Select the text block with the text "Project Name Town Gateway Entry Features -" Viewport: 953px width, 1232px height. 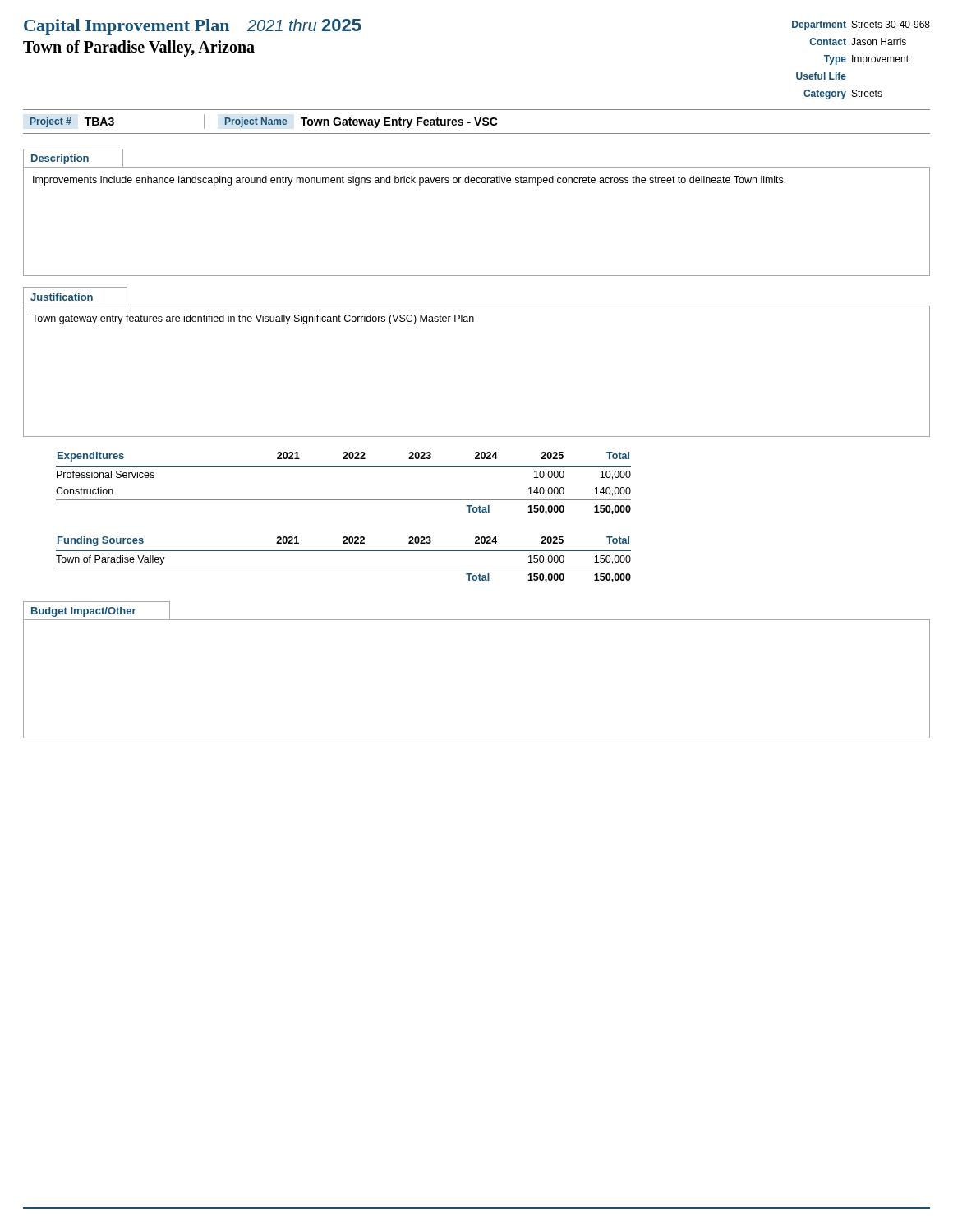[358, 122]
